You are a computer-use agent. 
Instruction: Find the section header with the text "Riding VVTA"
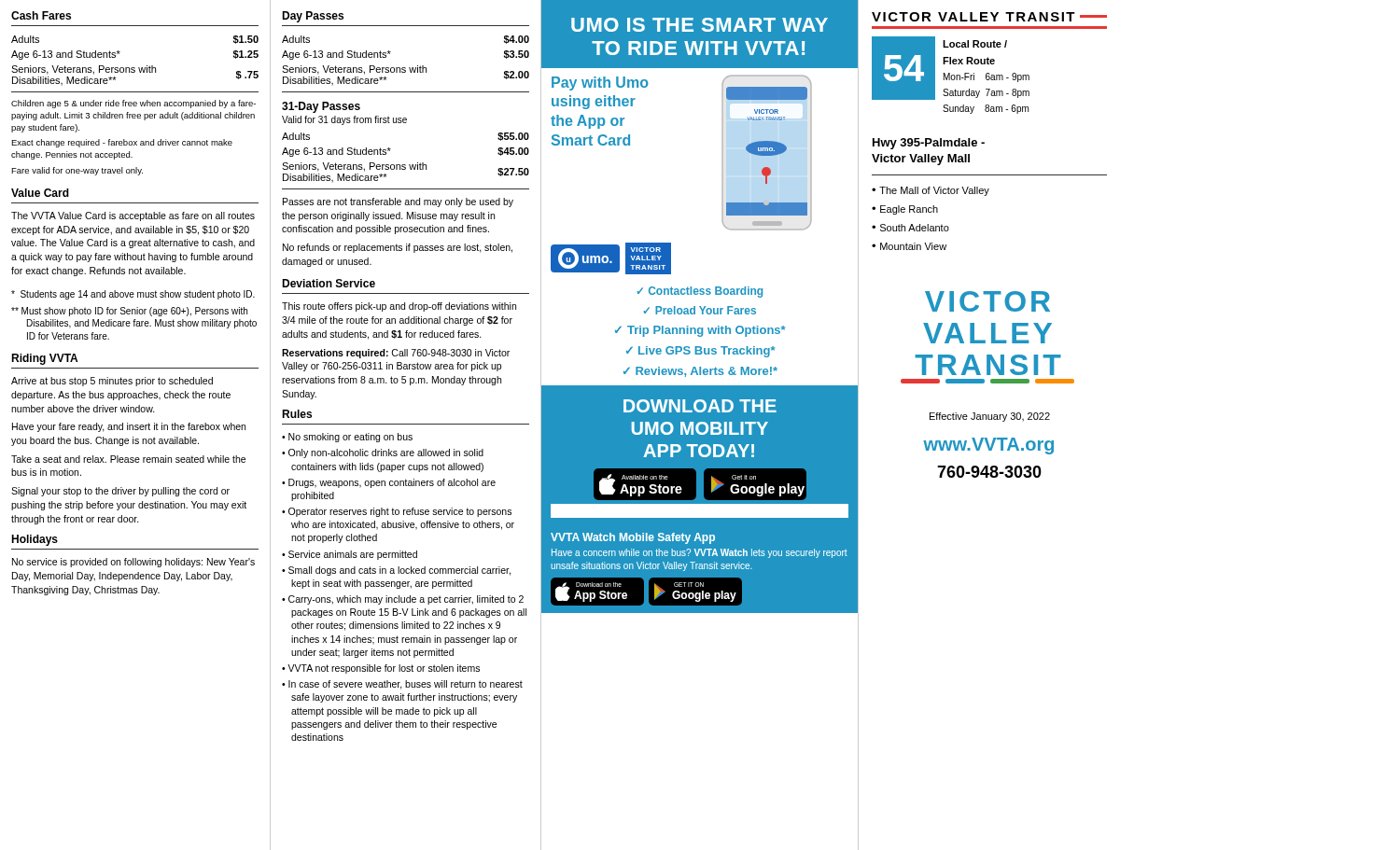coord(45,359)
